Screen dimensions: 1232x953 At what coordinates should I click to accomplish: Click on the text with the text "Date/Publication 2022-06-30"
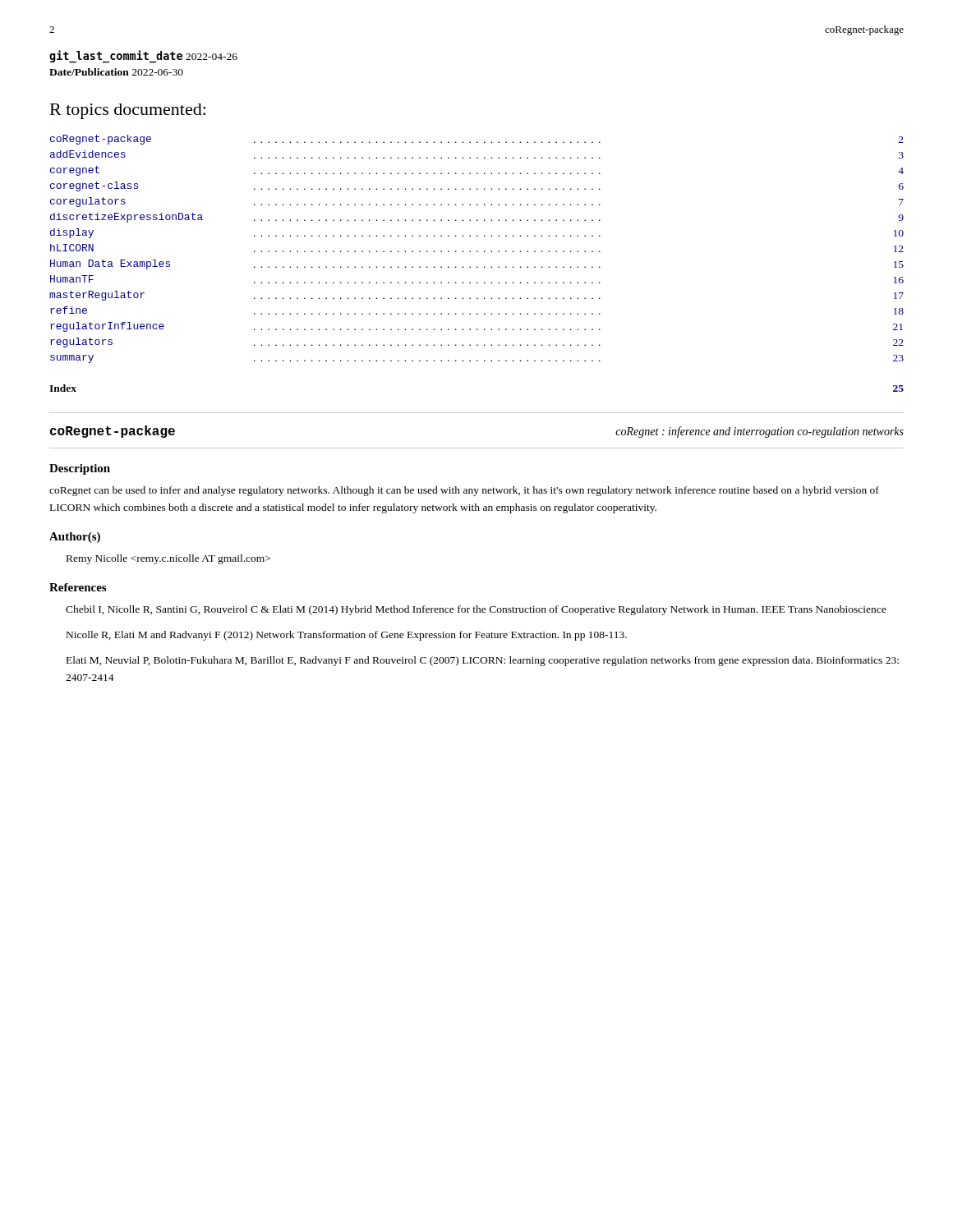(x=116, y=72)
